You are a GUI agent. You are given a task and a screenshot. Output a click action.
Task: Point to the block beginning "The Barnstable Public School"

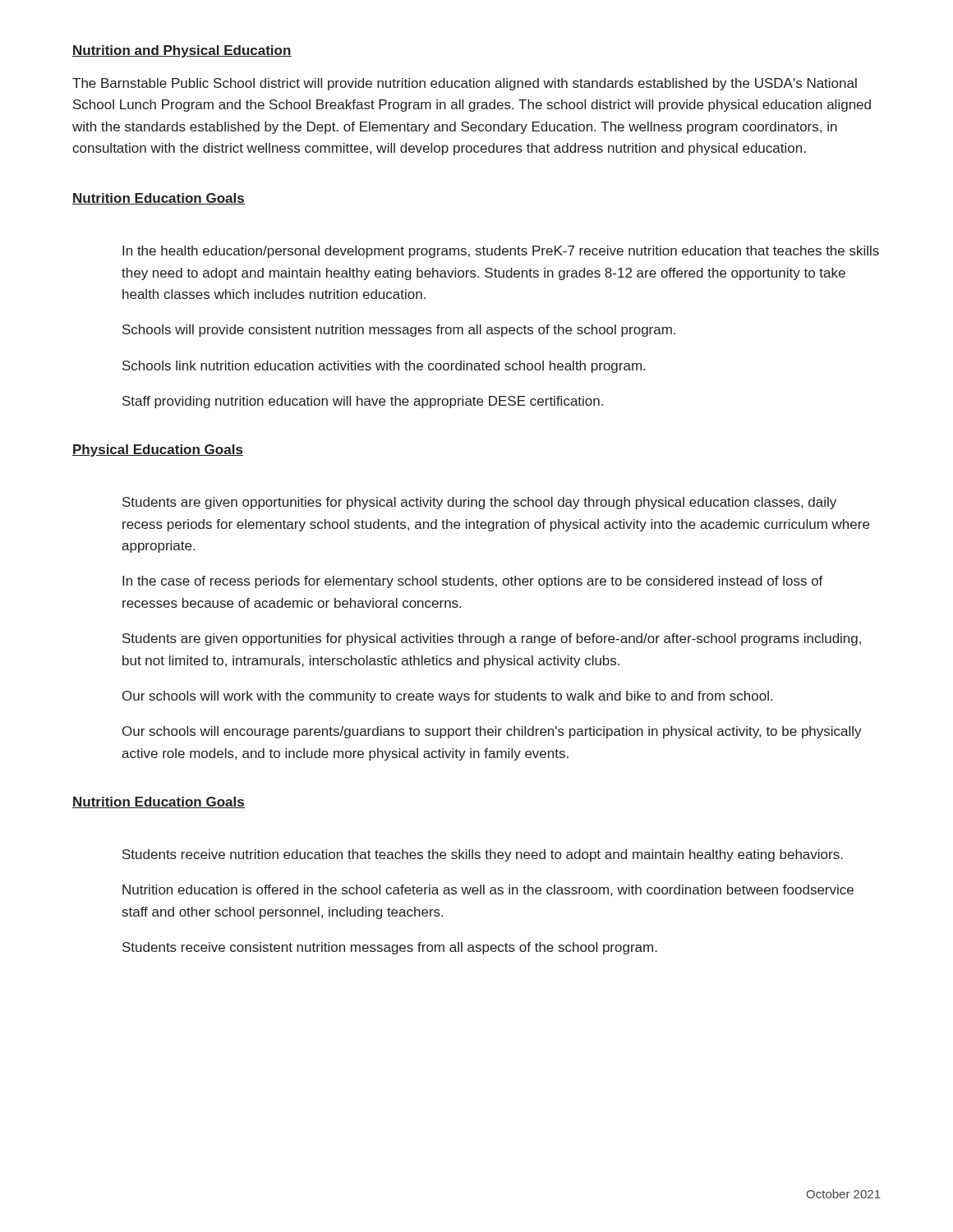pos(476,116)
